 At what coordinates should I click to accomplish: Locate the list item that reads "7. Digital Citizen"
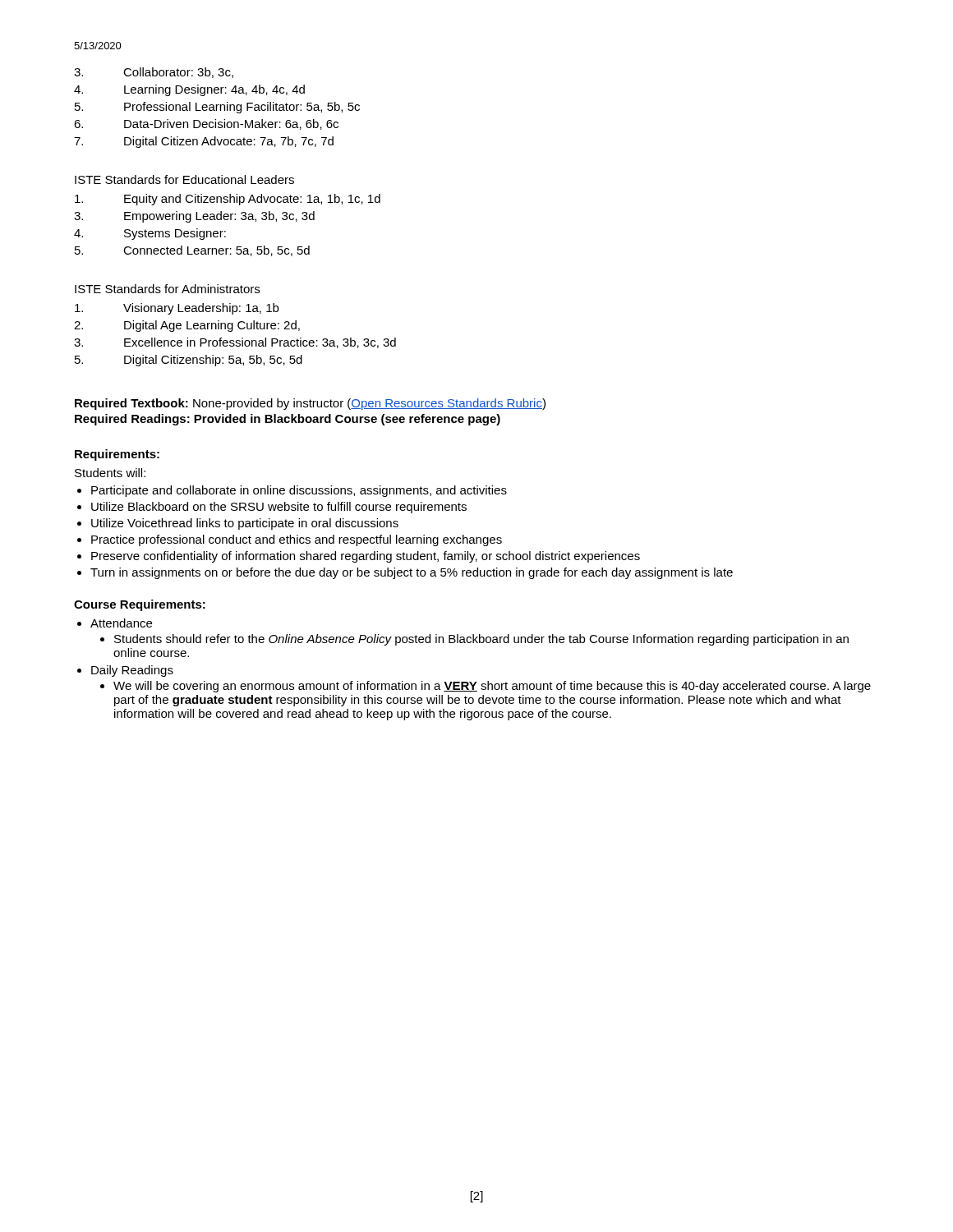click(204, 142)
